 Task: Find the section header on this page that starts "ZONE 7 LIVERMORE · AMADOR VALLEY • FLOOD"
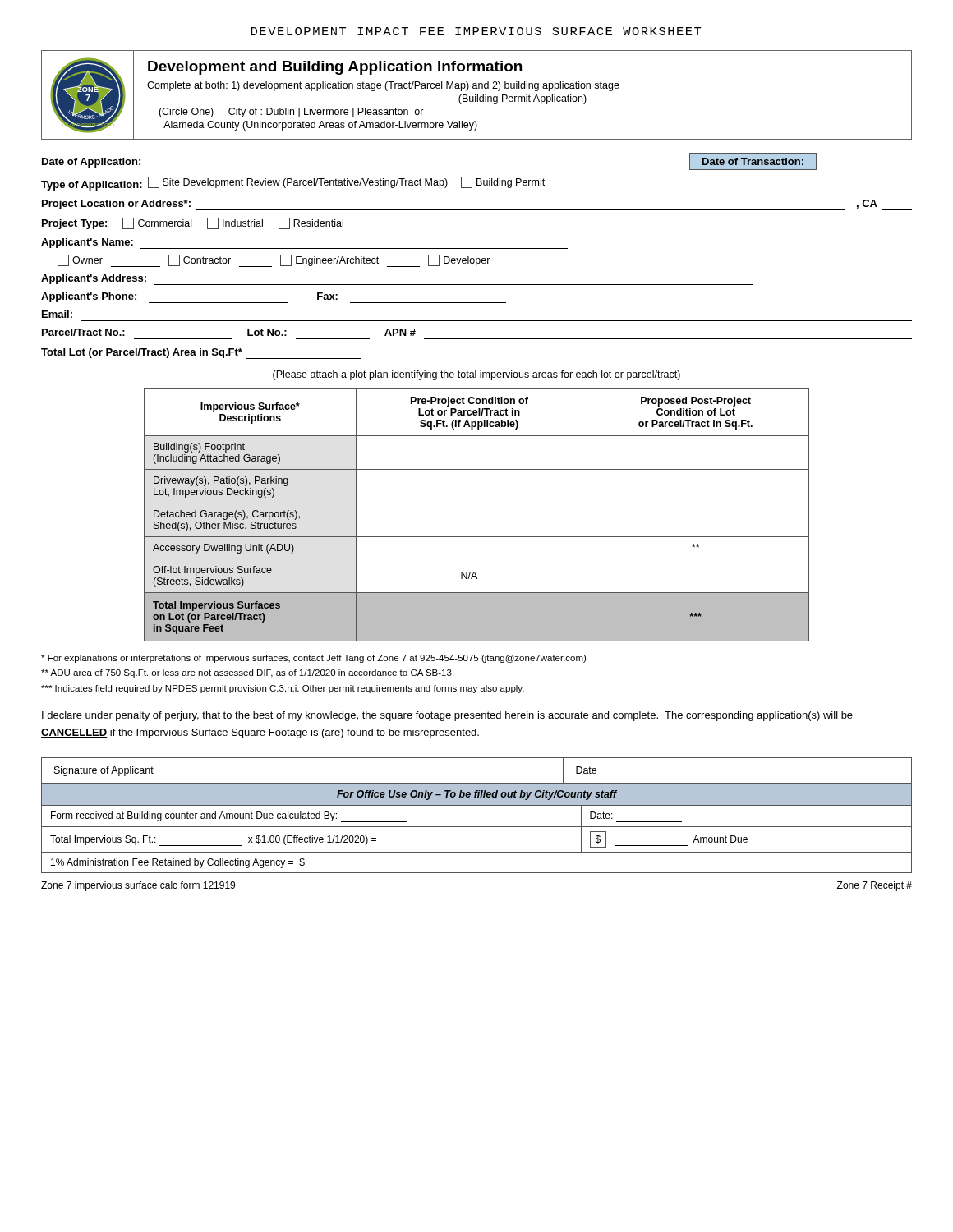pyautogui.click(x=476, y=95)
